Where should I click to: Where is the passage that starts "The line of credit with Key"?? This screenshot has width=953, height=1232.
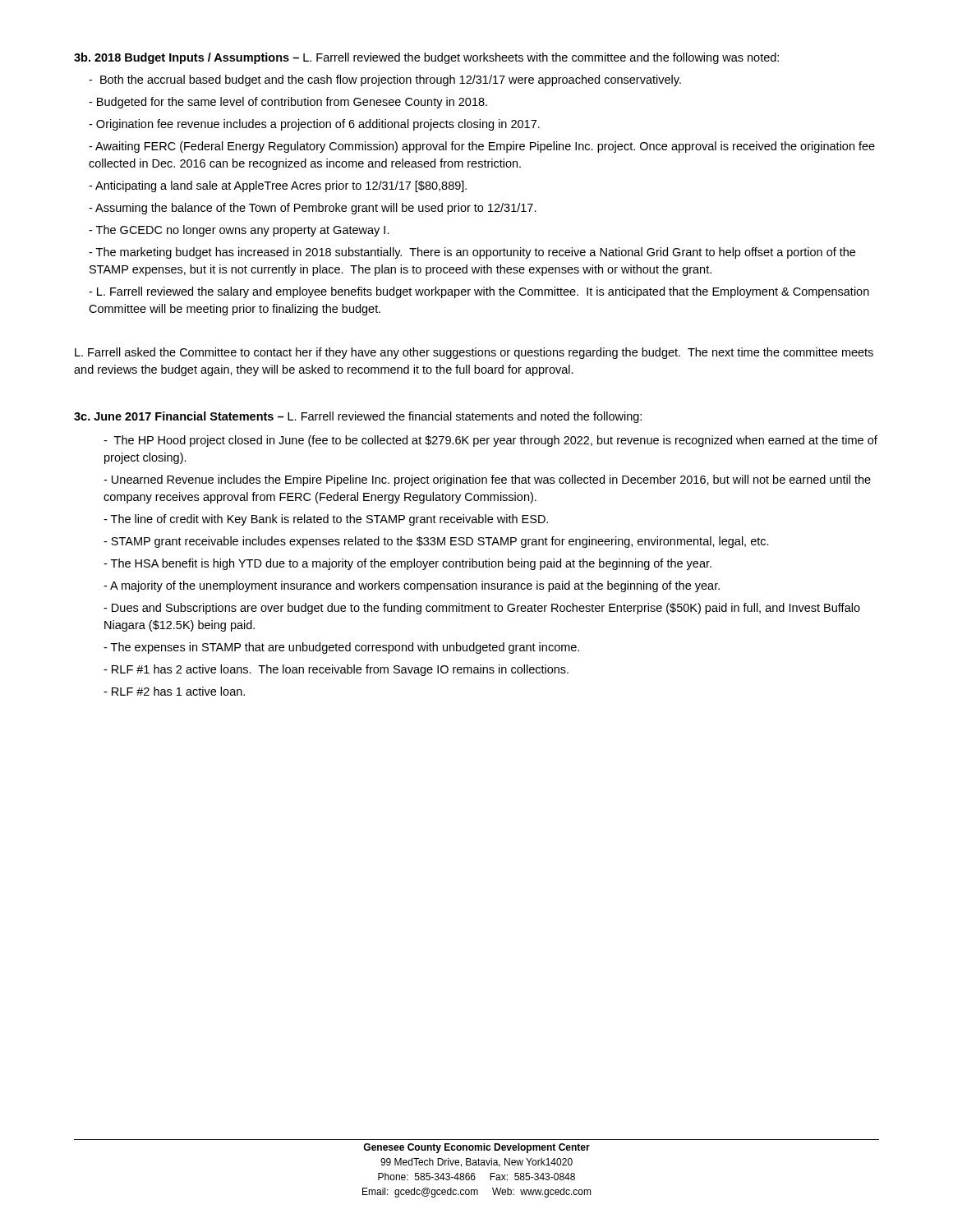click(x=326, y=519)
